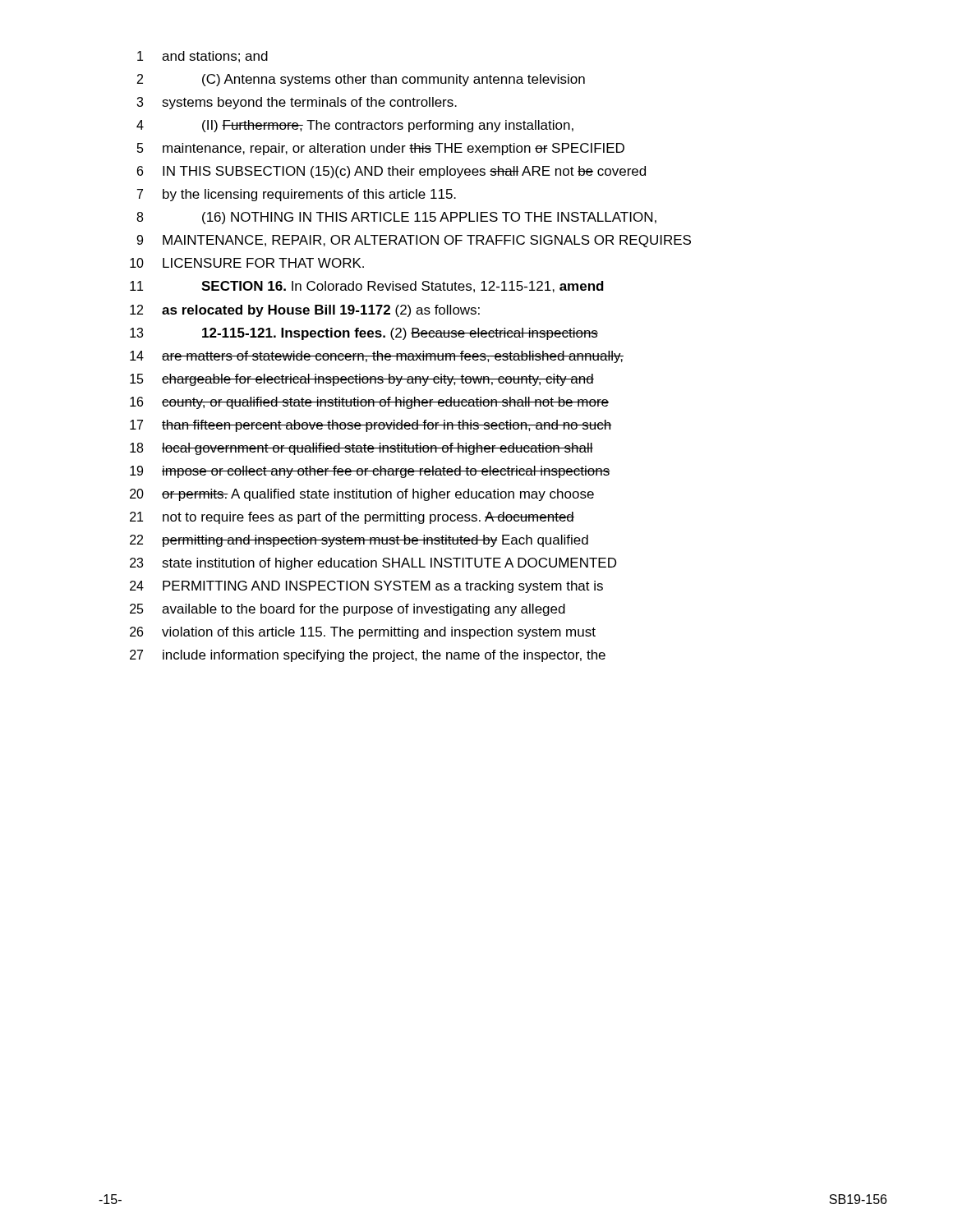Find the block on this page that starts "1 and stations;"
The width and height of the screenshot is (953, 1232).
(203, 57)
